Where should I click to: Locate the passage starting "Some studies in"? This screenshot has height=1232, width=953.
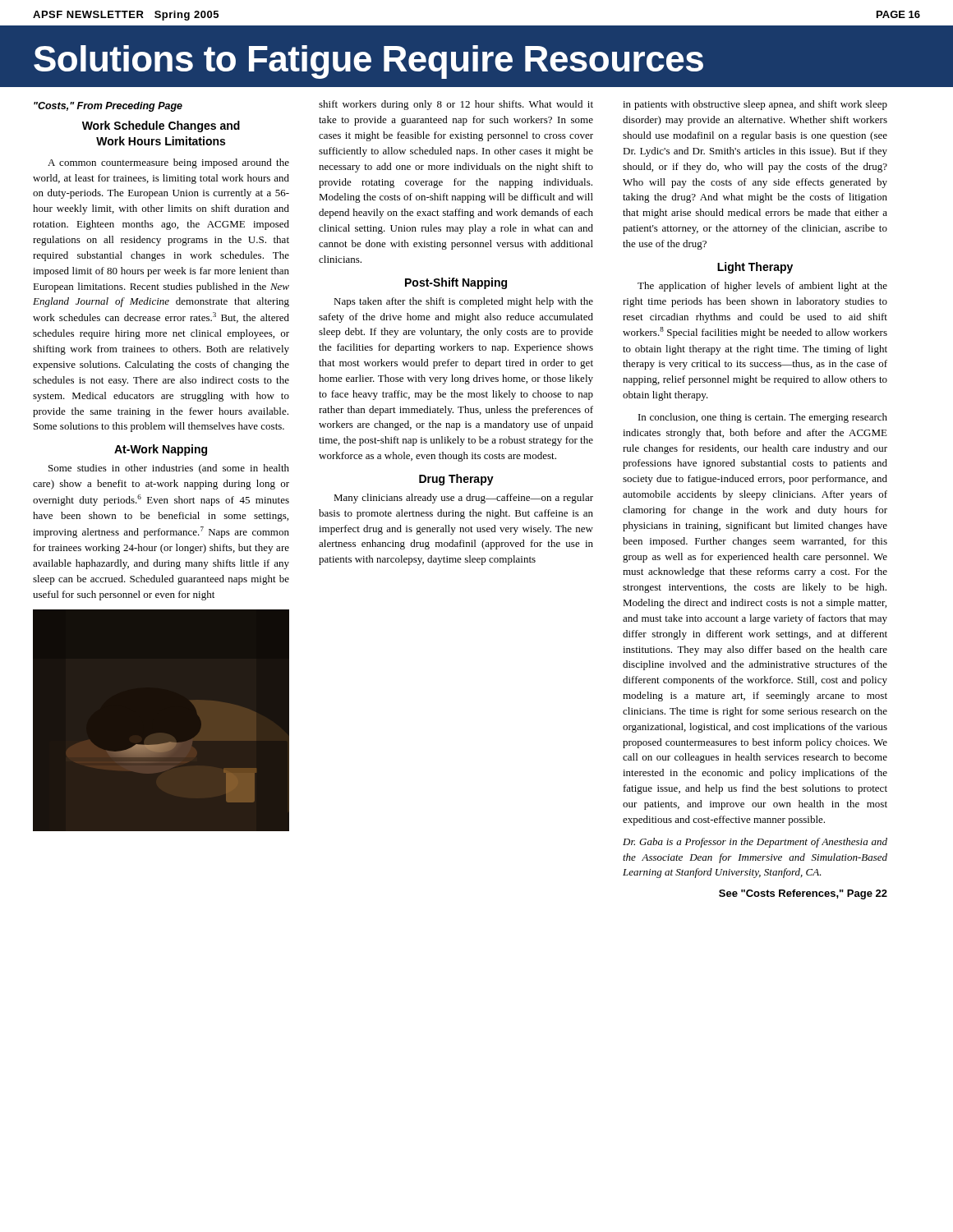[161, 531]
